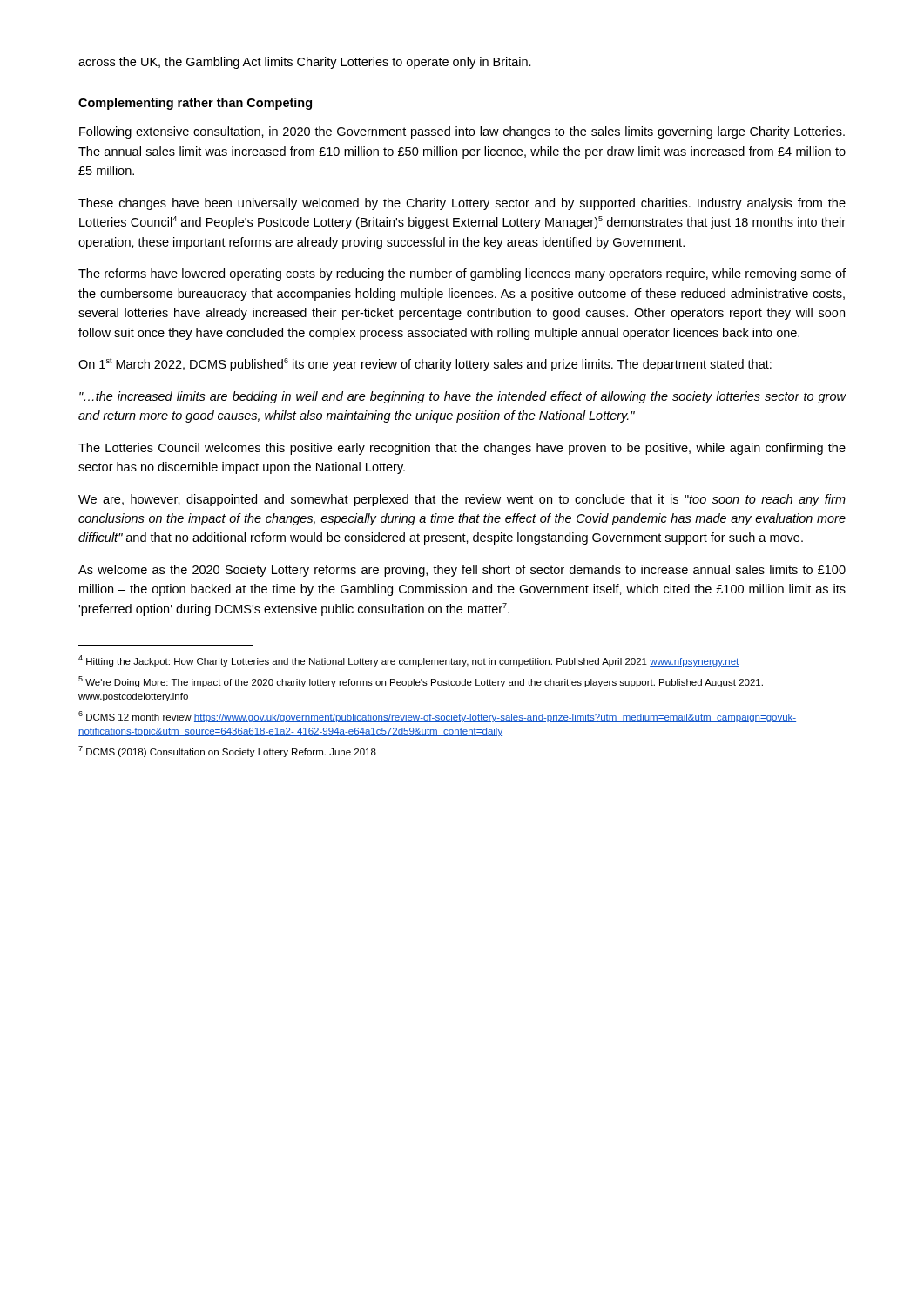Select the text block containing "These changes have been universally welcomed by"

click(x=462, y=222)
